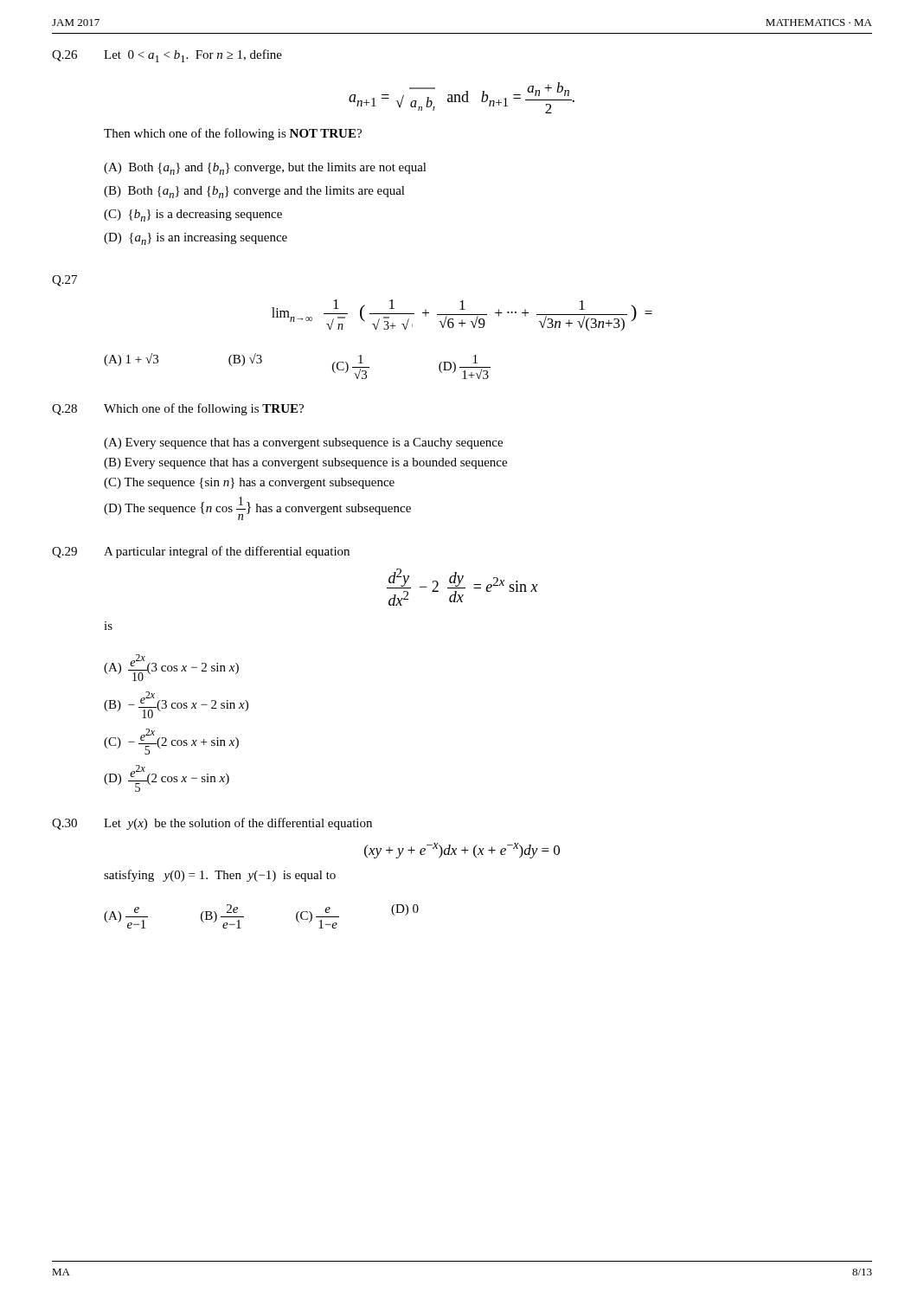Locate the passage starting "(C) The sequence"
Screen dimensions: 1298x924
click(249, 483)
